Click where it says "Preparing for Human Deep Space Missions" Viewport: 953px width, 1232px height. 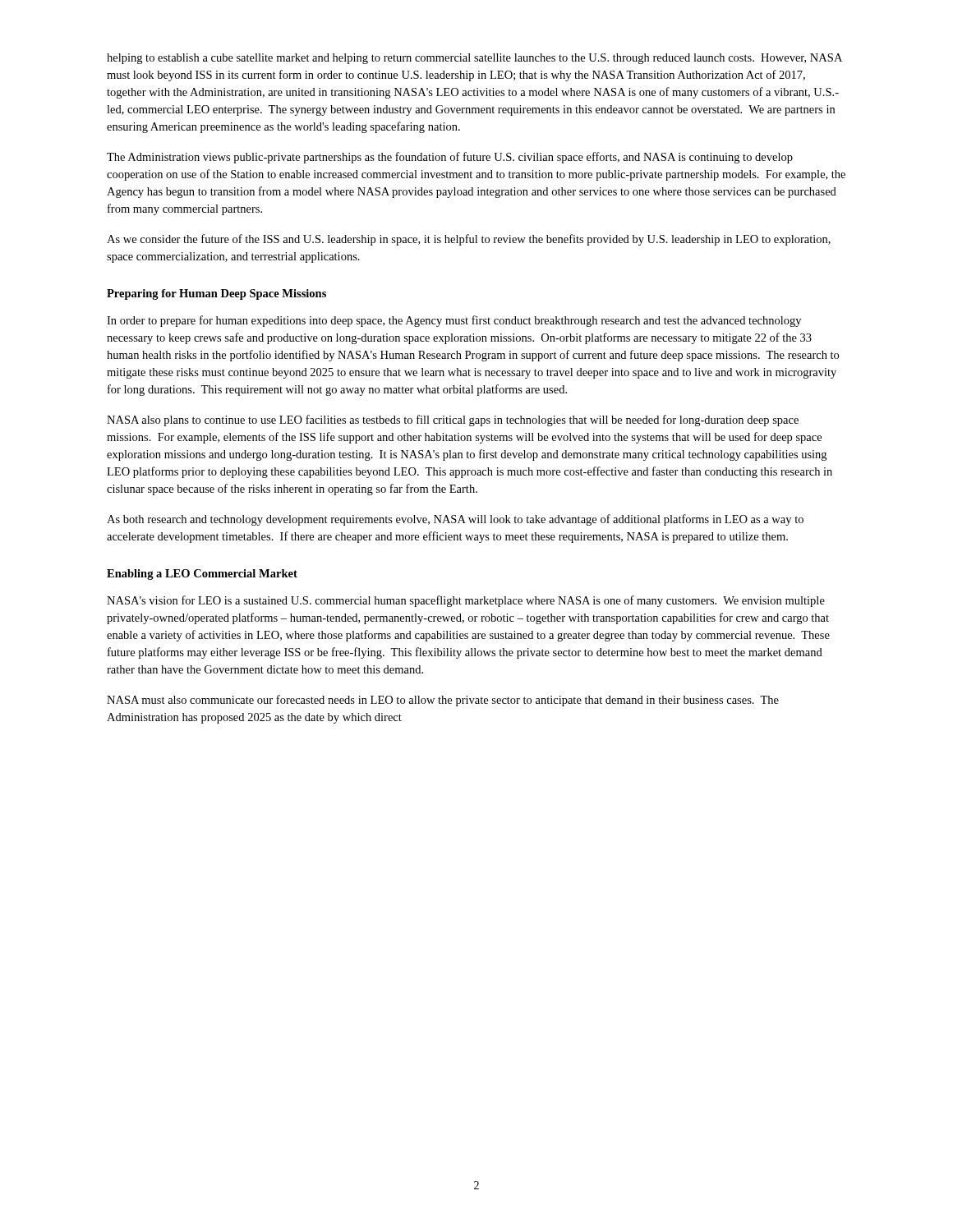tap(217, 293)
